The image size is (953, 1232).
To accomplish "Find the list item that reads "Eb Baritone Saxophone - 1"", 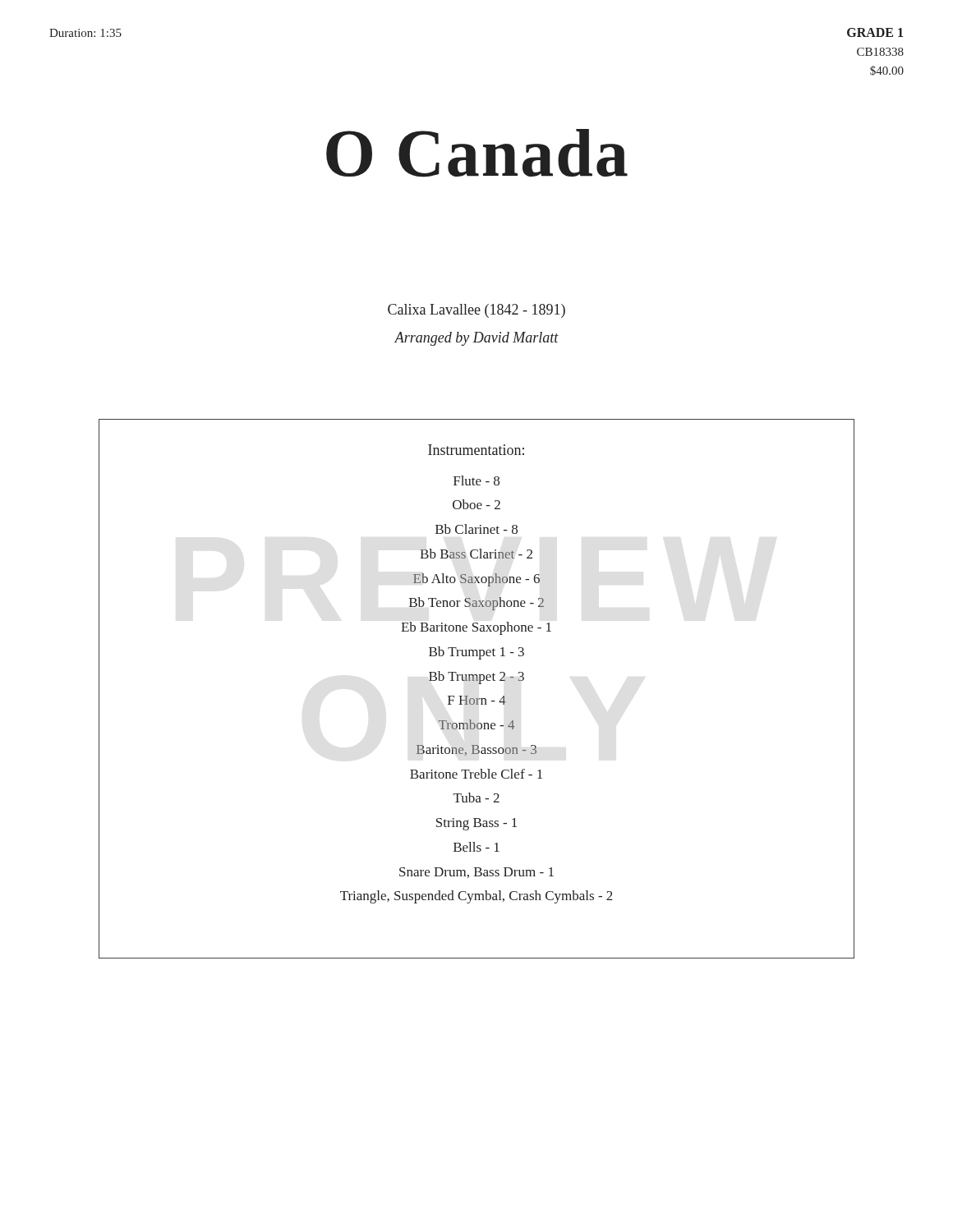I will click(x=476, y=627).
